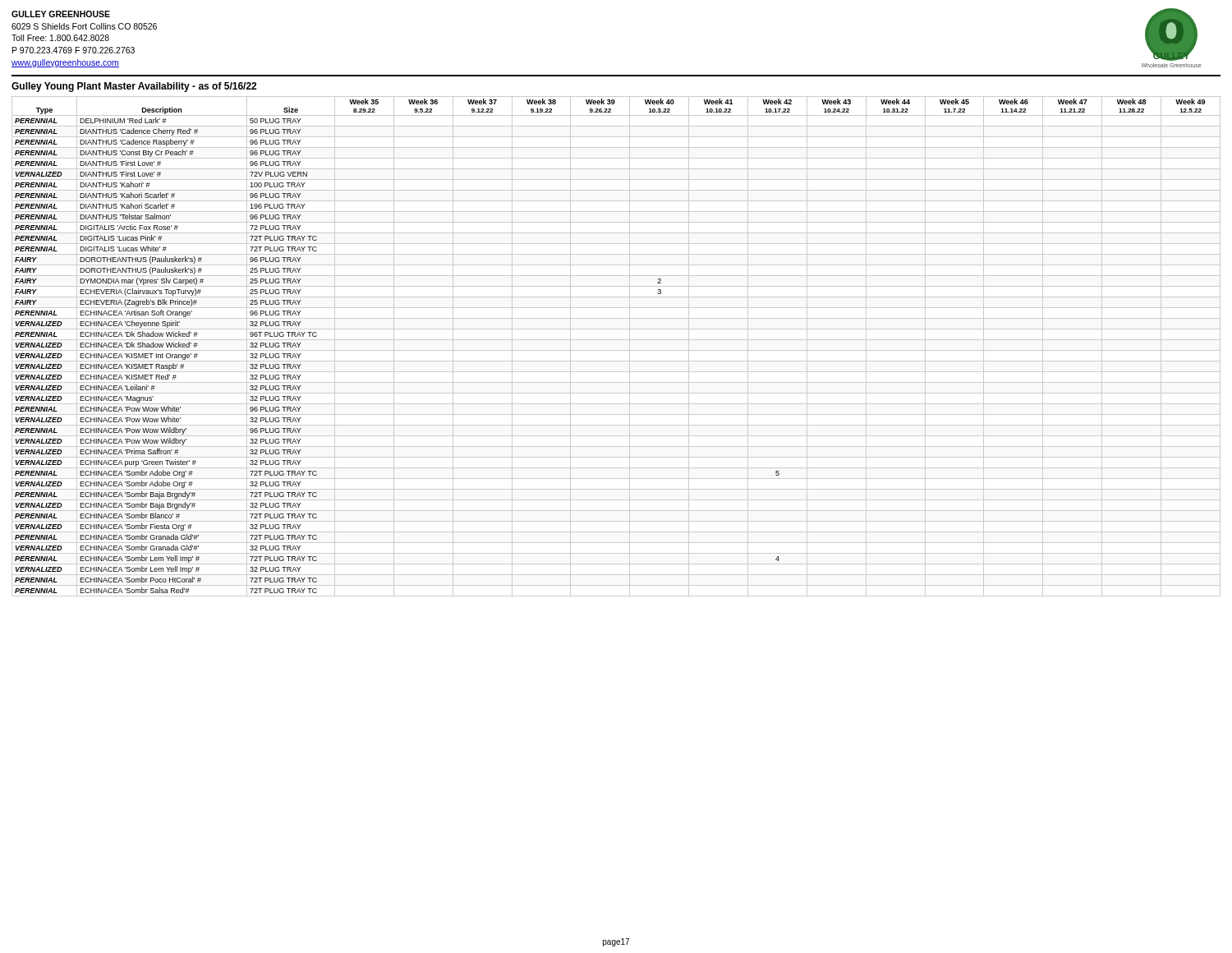The width and height of the screenshot is (1232, 953).
Task: Find a table
Action: [616, 346]
